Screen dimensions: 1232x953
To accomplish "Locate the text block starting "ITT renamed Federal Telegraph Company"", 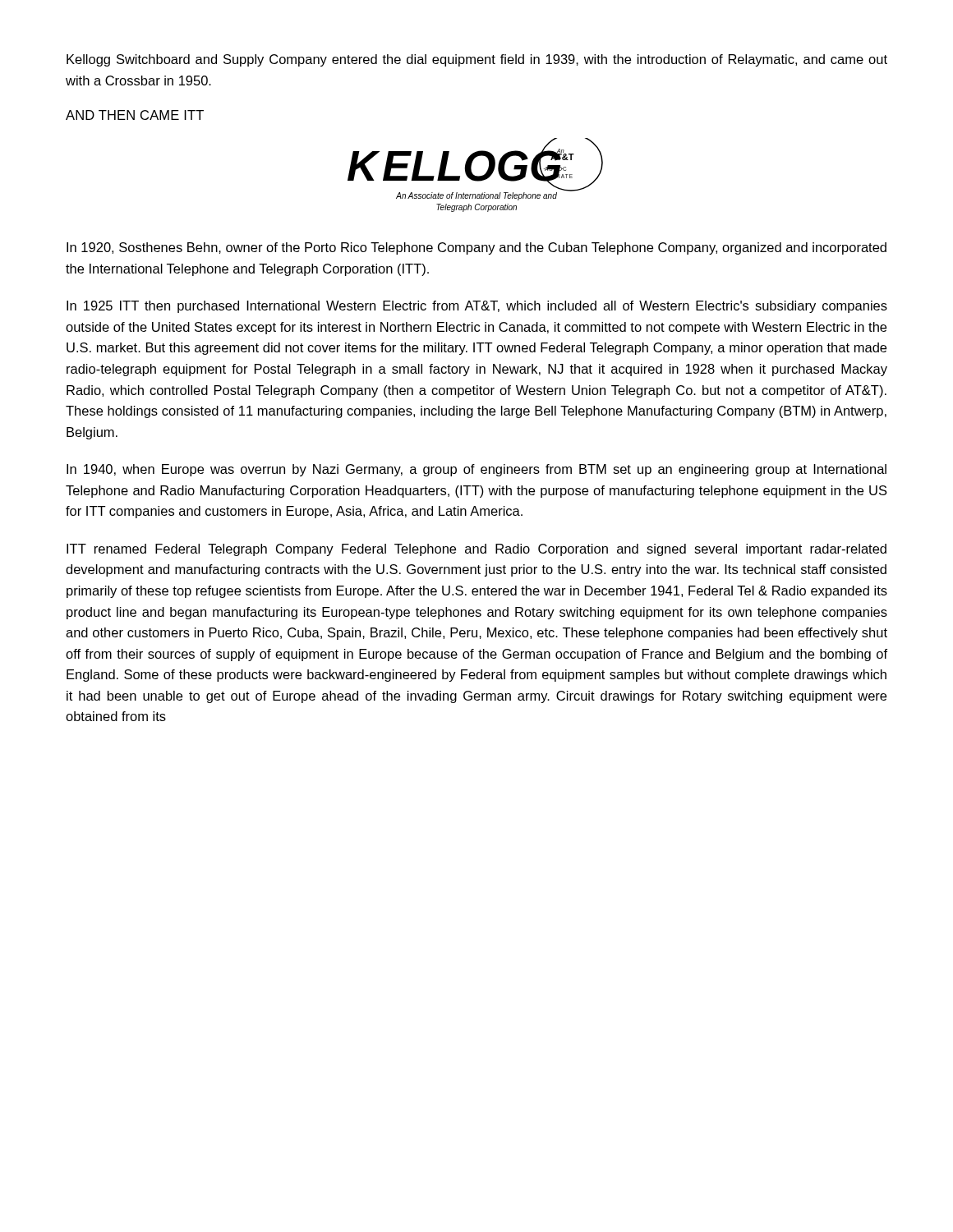I will click(x=476, y=633).
